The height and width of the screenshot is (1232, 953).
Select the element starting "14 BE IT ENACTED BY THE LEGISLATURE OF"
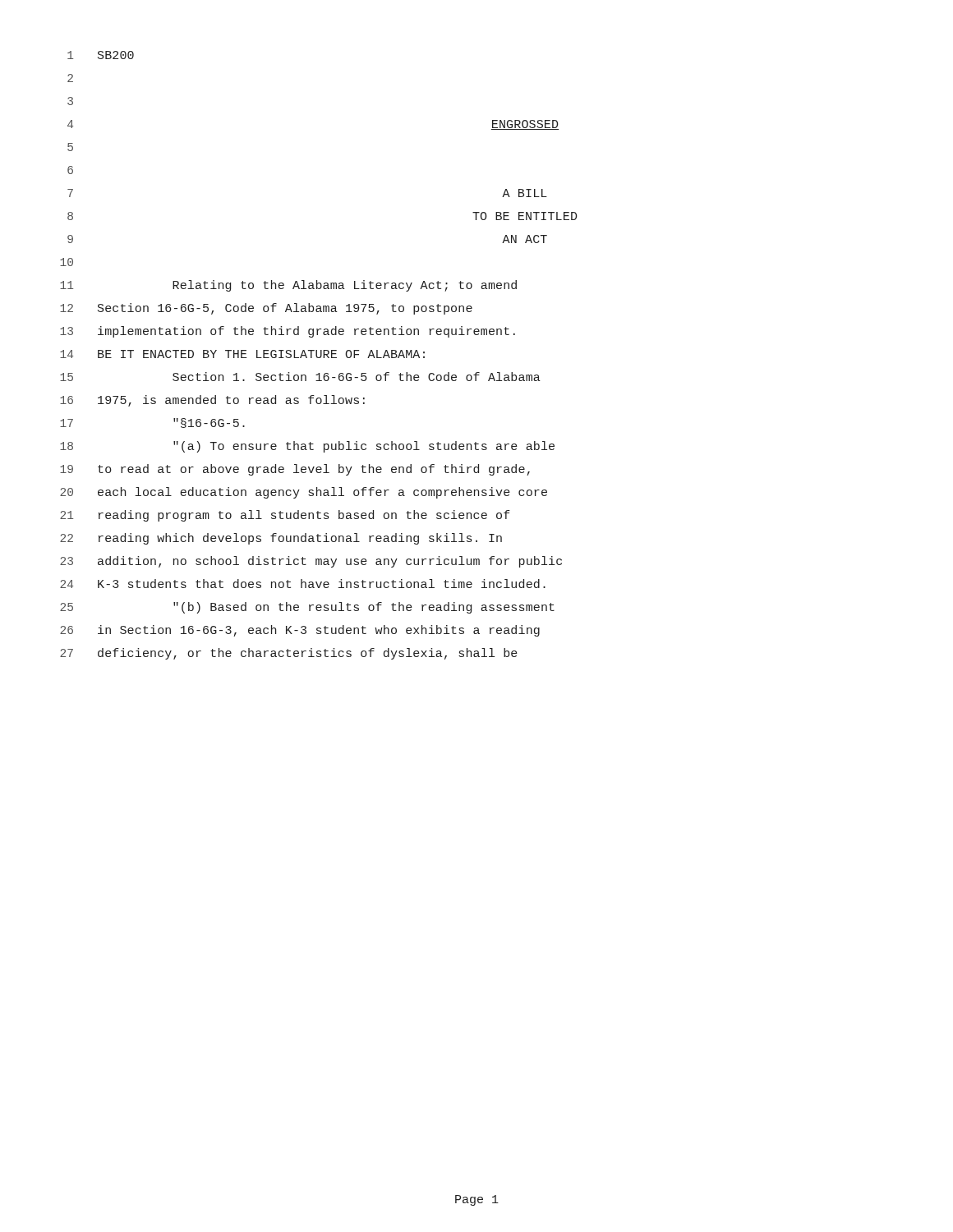click(x=242, y=354)
